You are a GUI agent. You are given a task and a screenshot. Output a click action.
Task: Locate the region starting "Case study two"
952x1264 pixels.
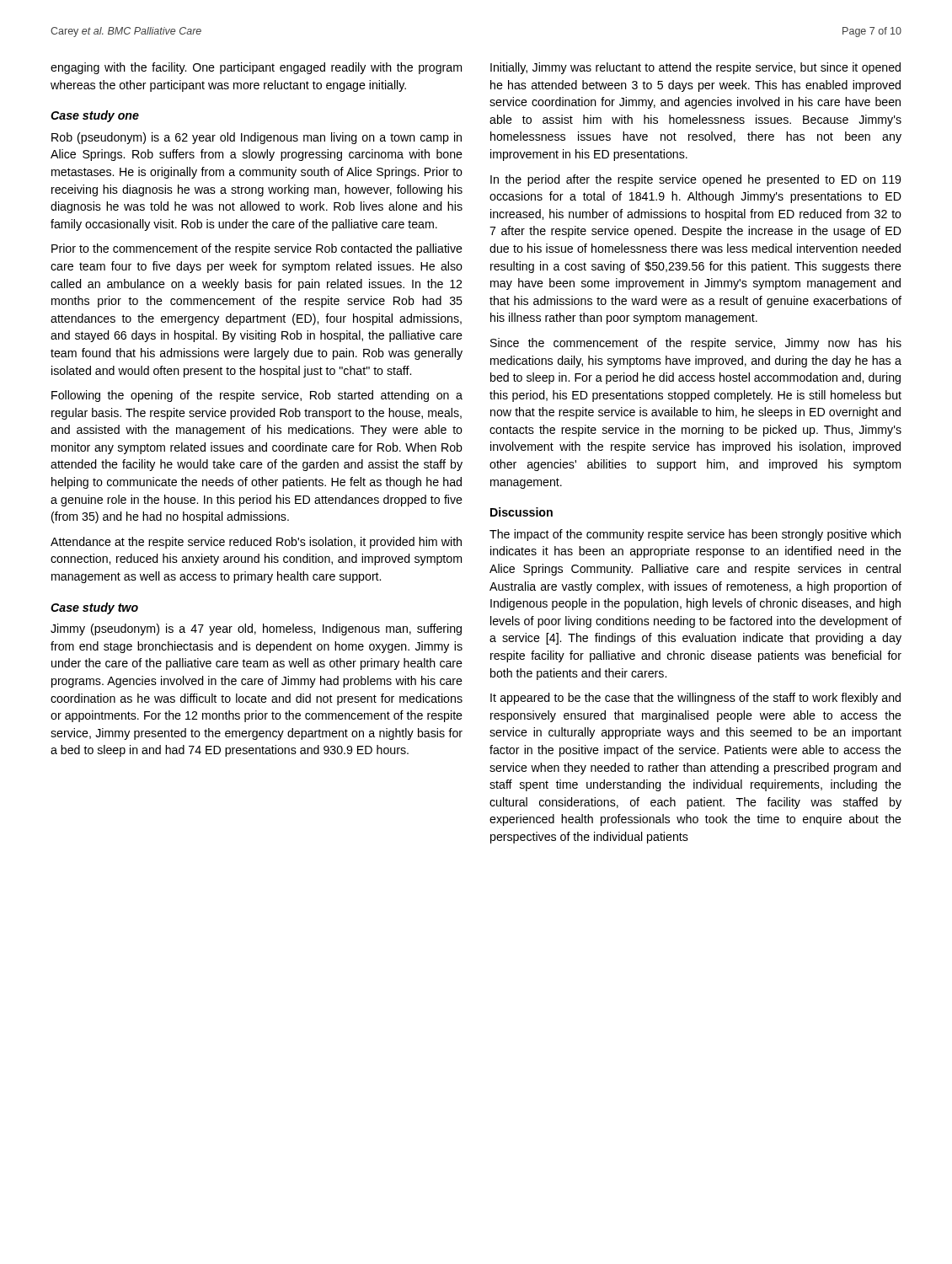click(94, 607)
